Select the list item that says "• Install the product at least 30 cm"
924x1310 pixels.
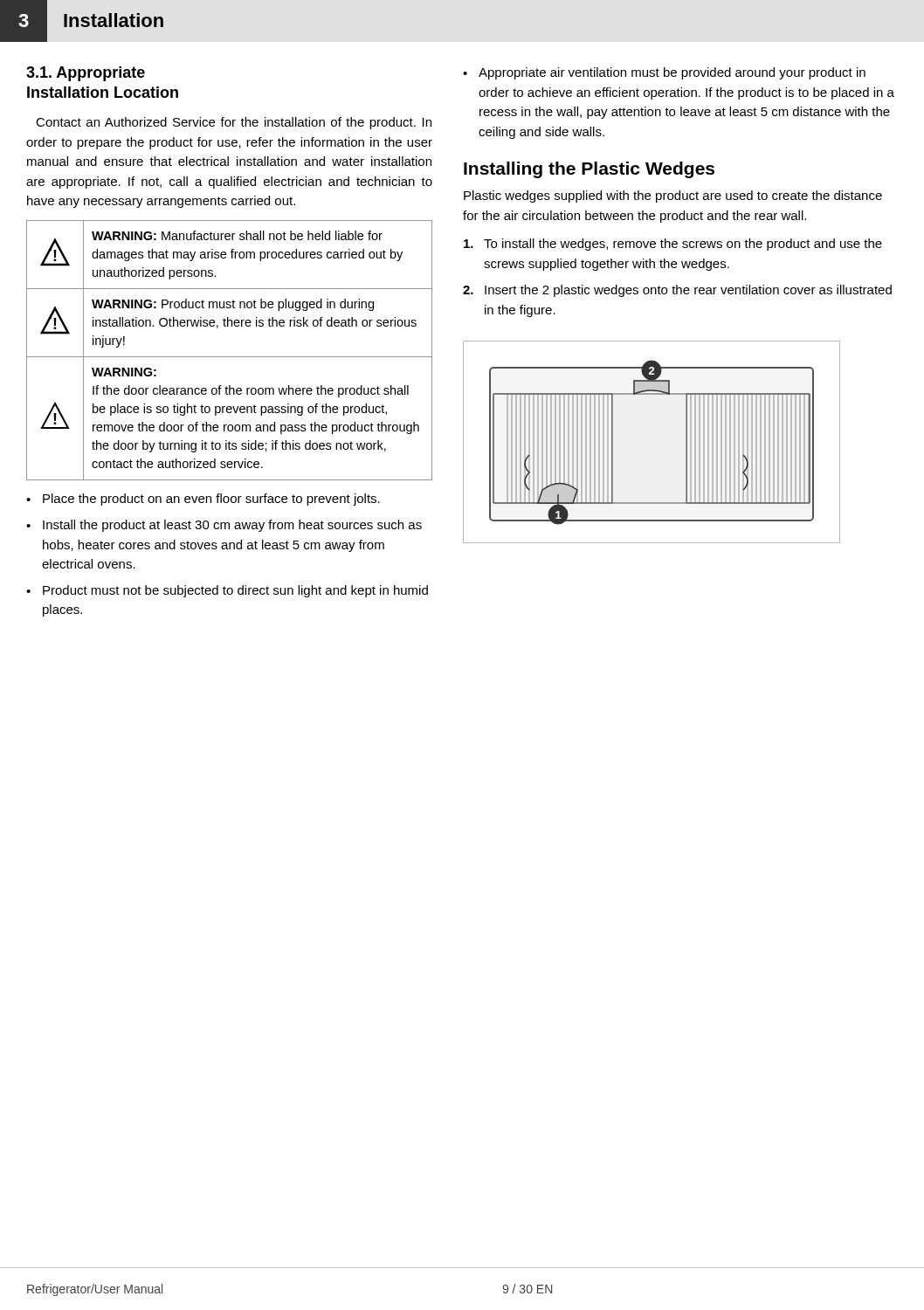(229, 545)
